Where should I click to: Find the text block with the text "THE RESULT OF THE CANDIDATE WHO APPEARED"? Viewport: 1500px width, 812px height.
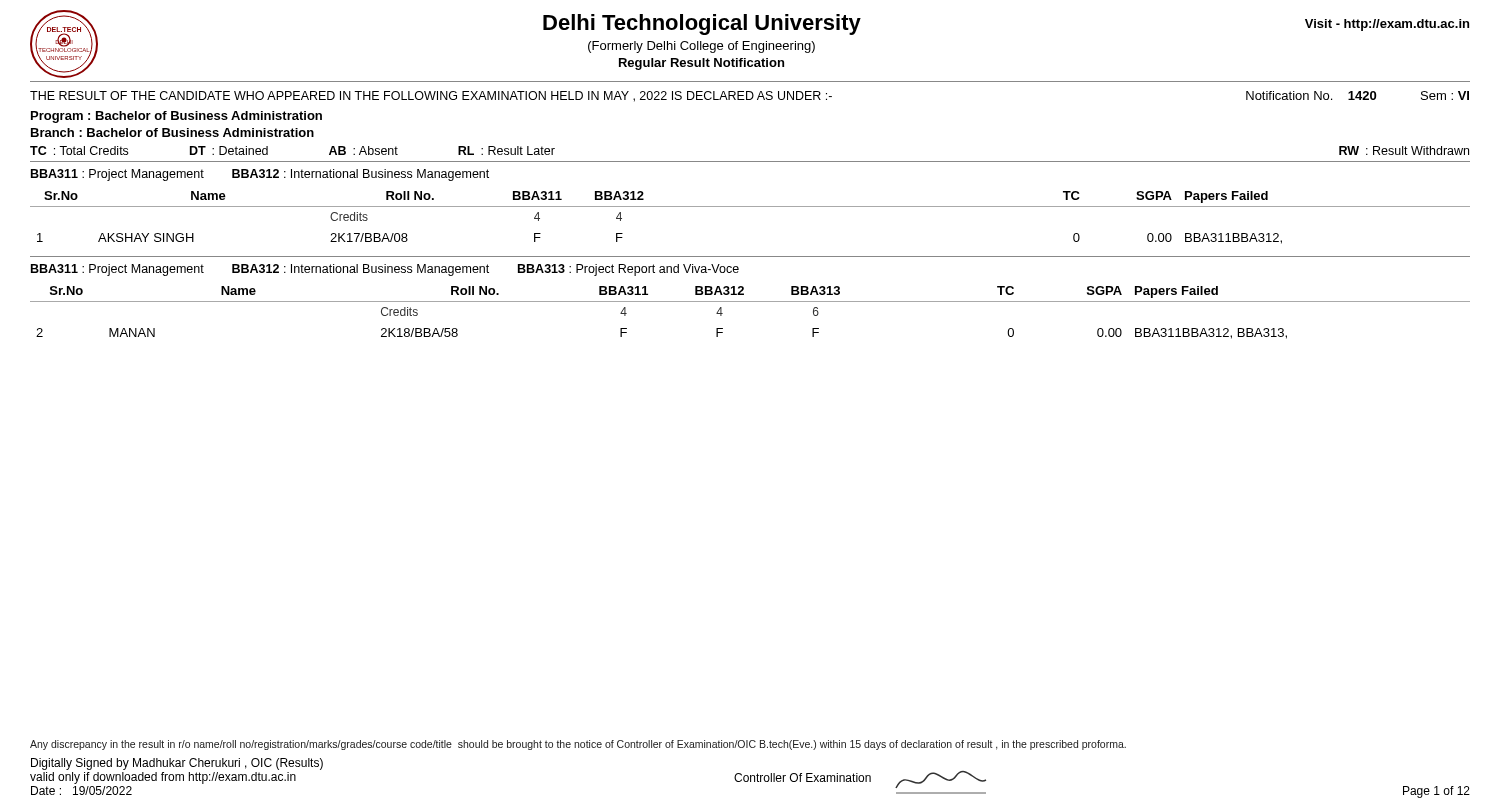click(x=750, y=95)
